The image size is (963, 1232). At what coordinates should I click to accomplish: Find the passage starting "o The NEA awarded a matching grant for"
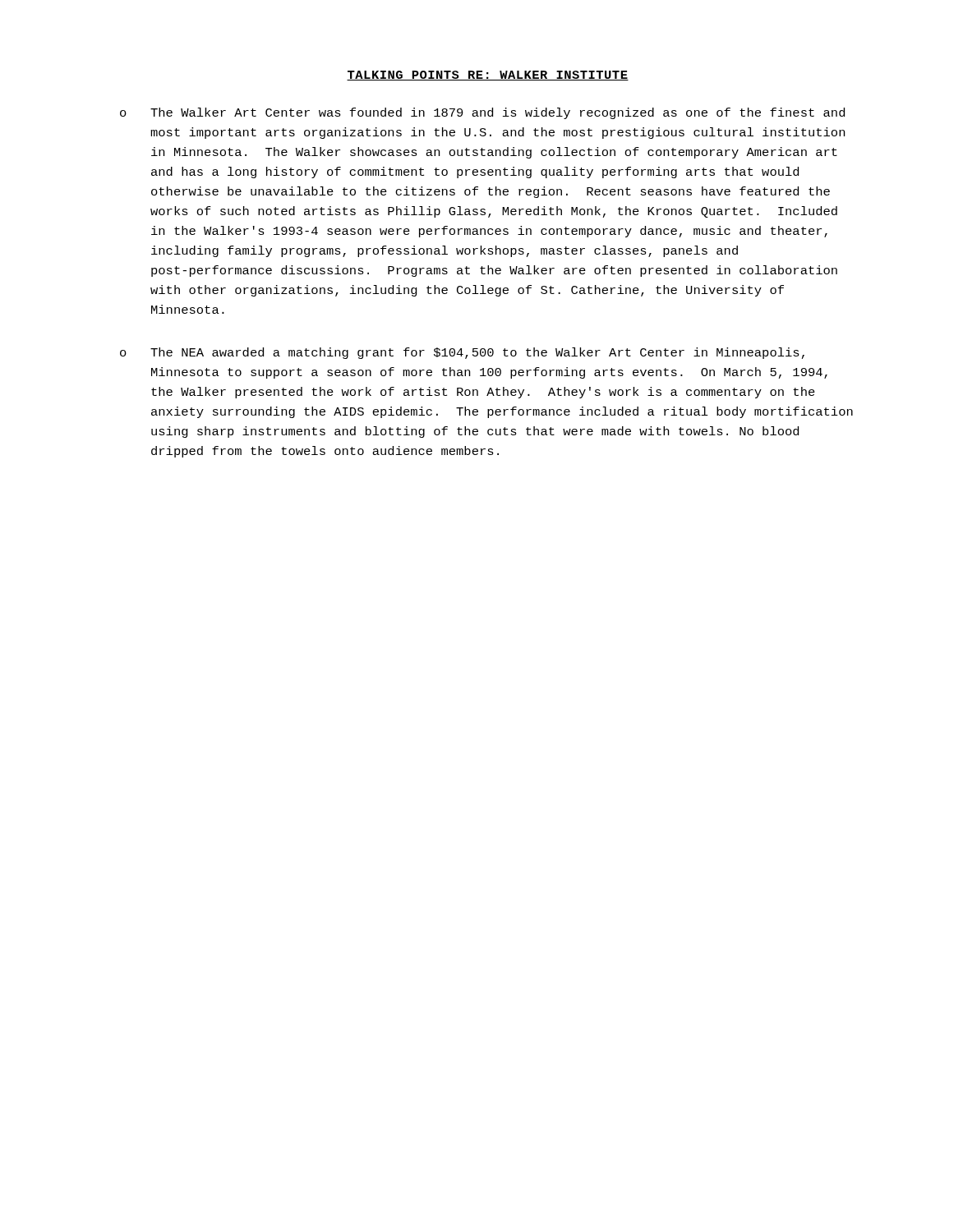click(488, 403)
